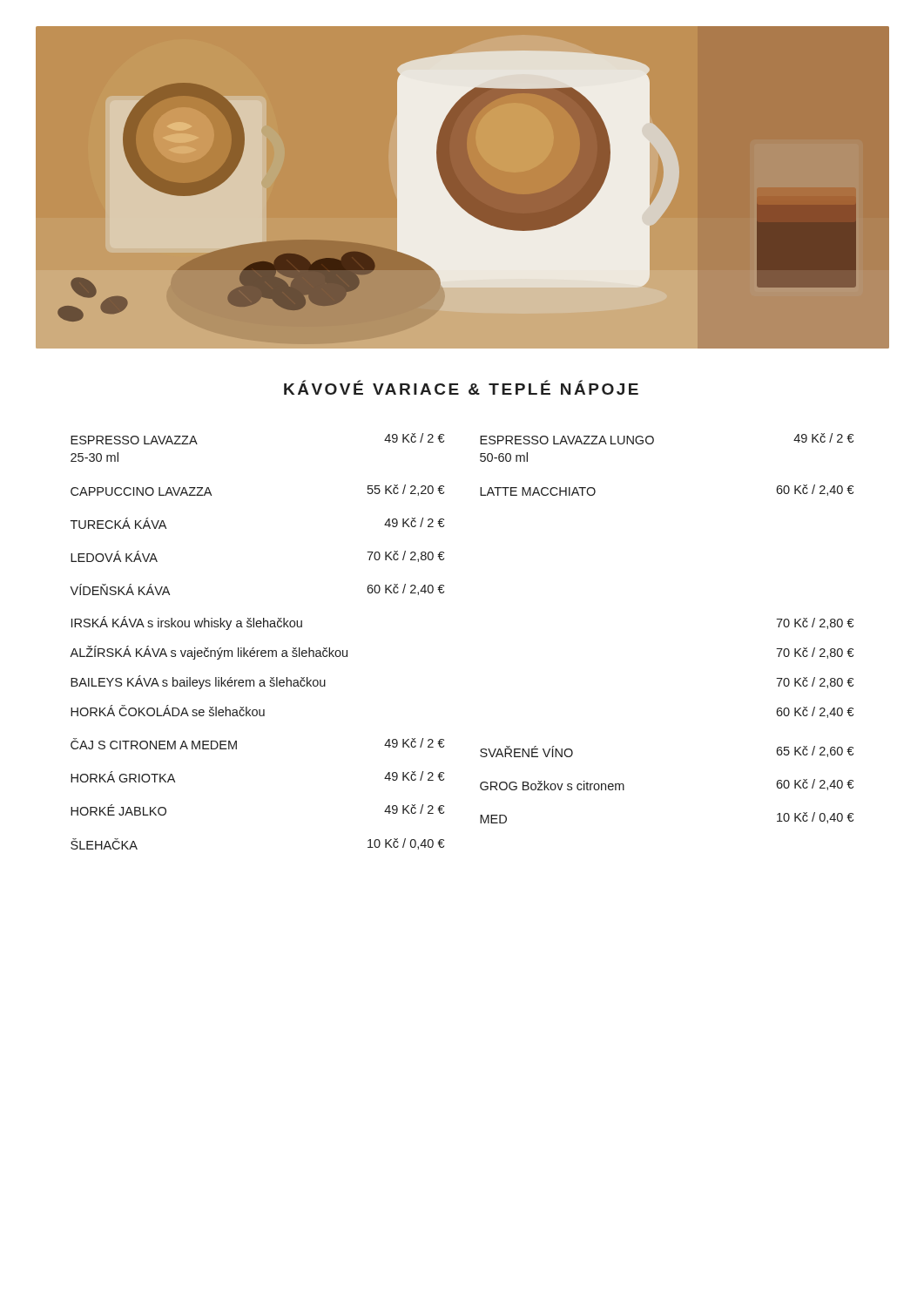
Task: Select the element starting "CAPPUCCINO LAVAZZA 55 Kč /"
Action: pos(140,490)
